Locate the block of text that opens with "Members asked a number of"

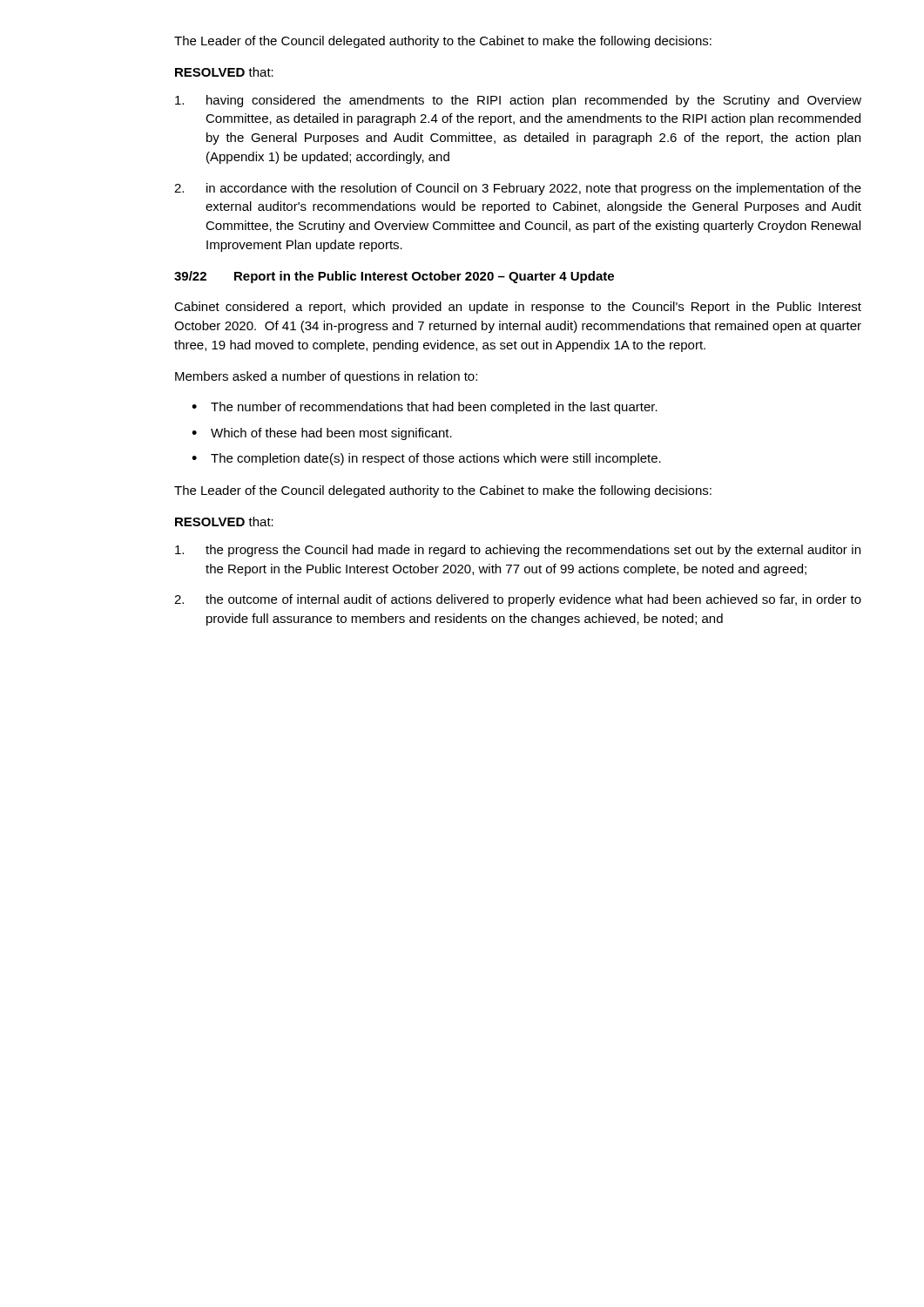326,376
